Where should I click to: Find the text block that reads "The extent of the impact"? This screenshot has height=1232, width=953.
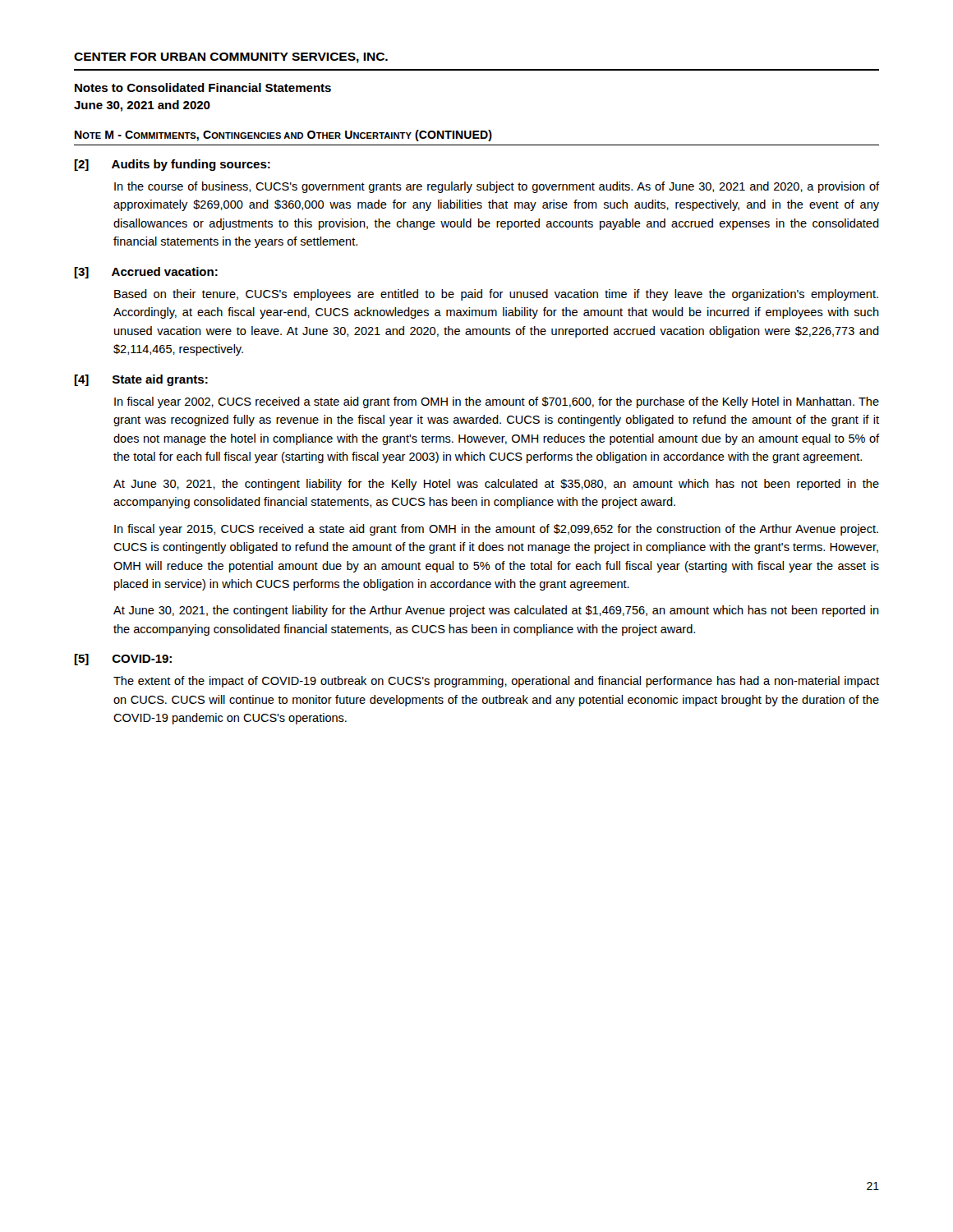pos(496,700)
